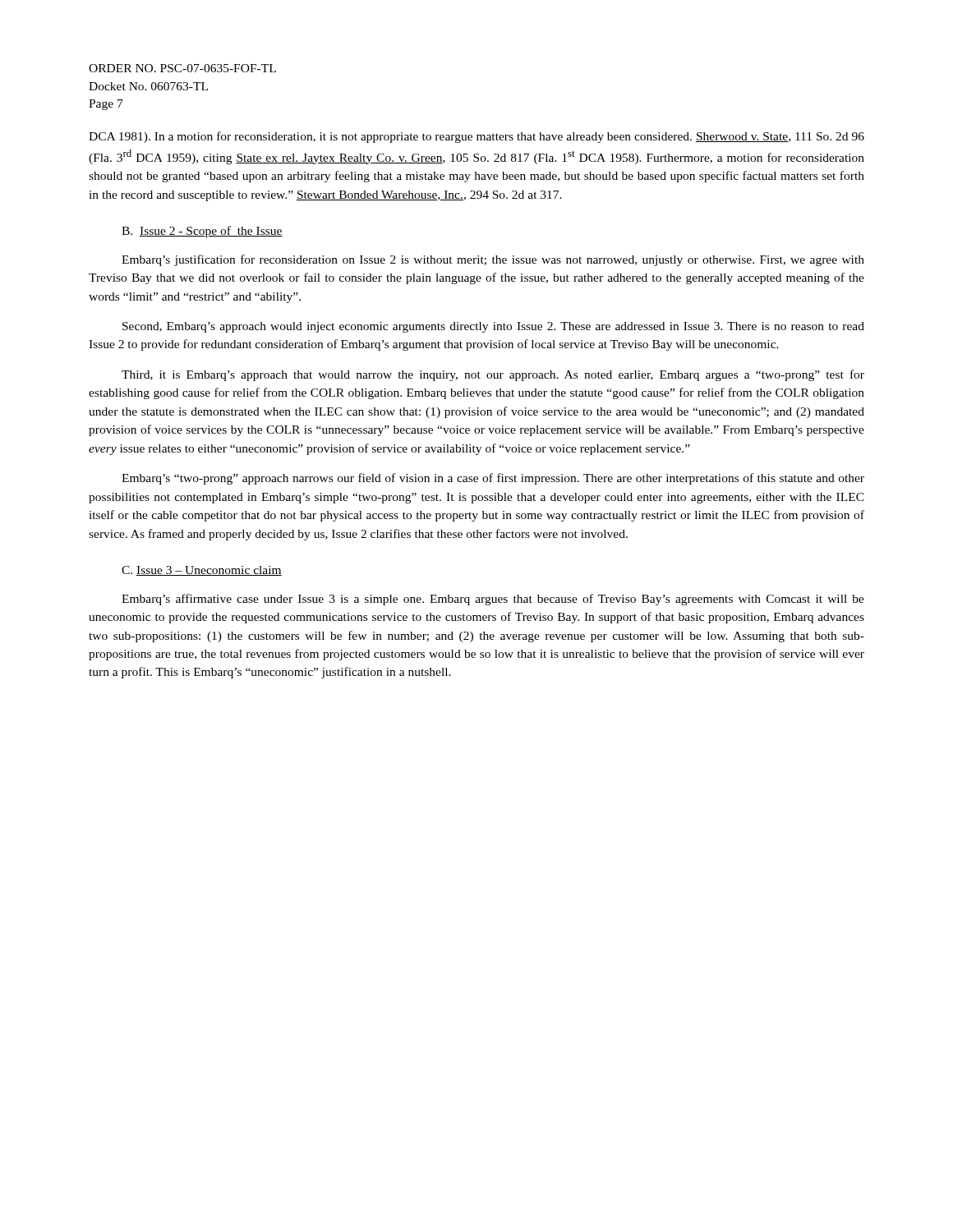Point to the block beginning "Embarq’s “two-prong” approach"

tap(476, 506)
